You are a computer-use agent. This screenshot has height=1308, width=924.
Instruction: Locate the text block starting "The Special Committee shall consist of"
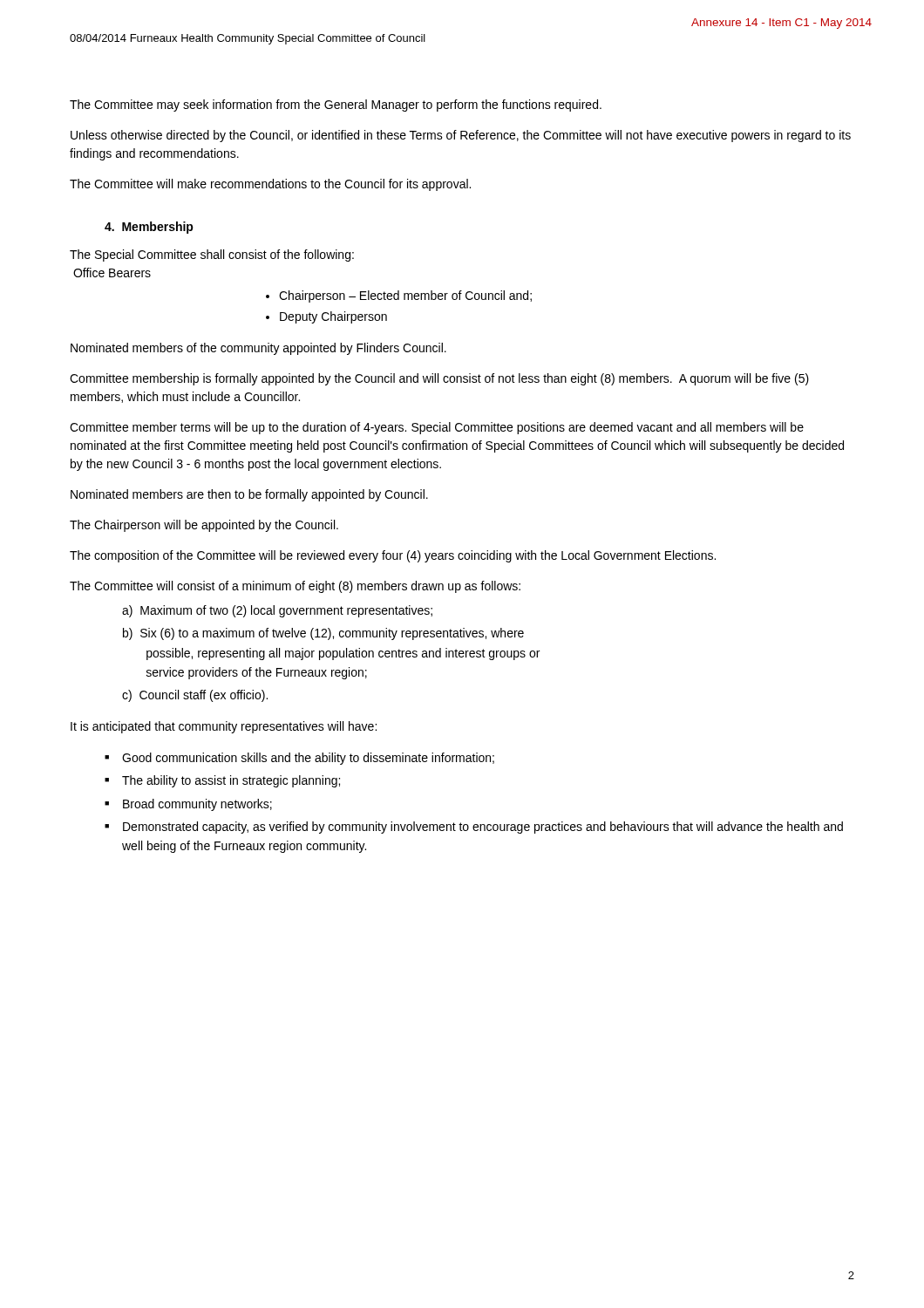coord(212,264)
